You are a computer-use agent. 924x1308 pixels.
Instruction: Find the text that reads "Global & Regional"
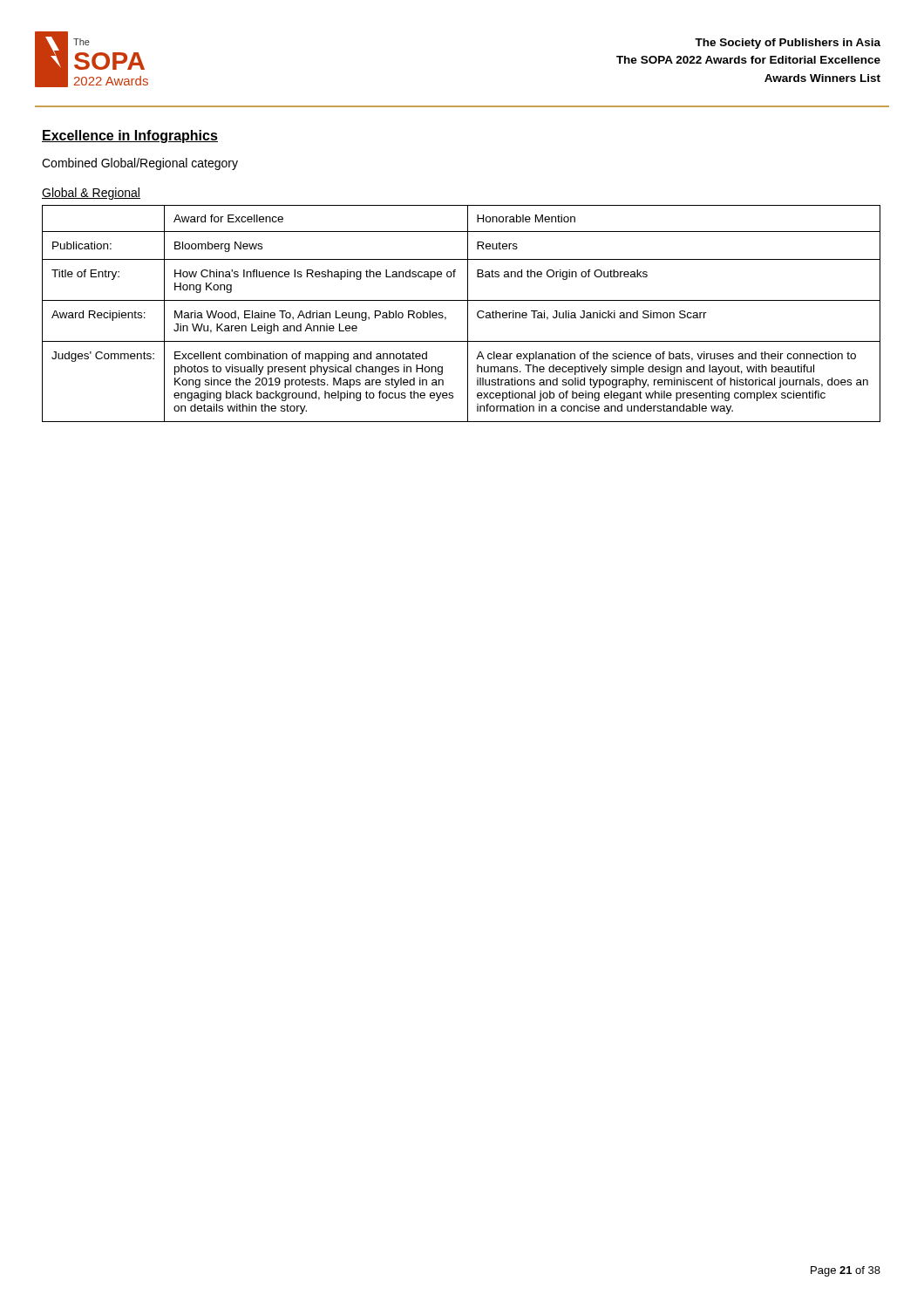[x=91, y=193]
